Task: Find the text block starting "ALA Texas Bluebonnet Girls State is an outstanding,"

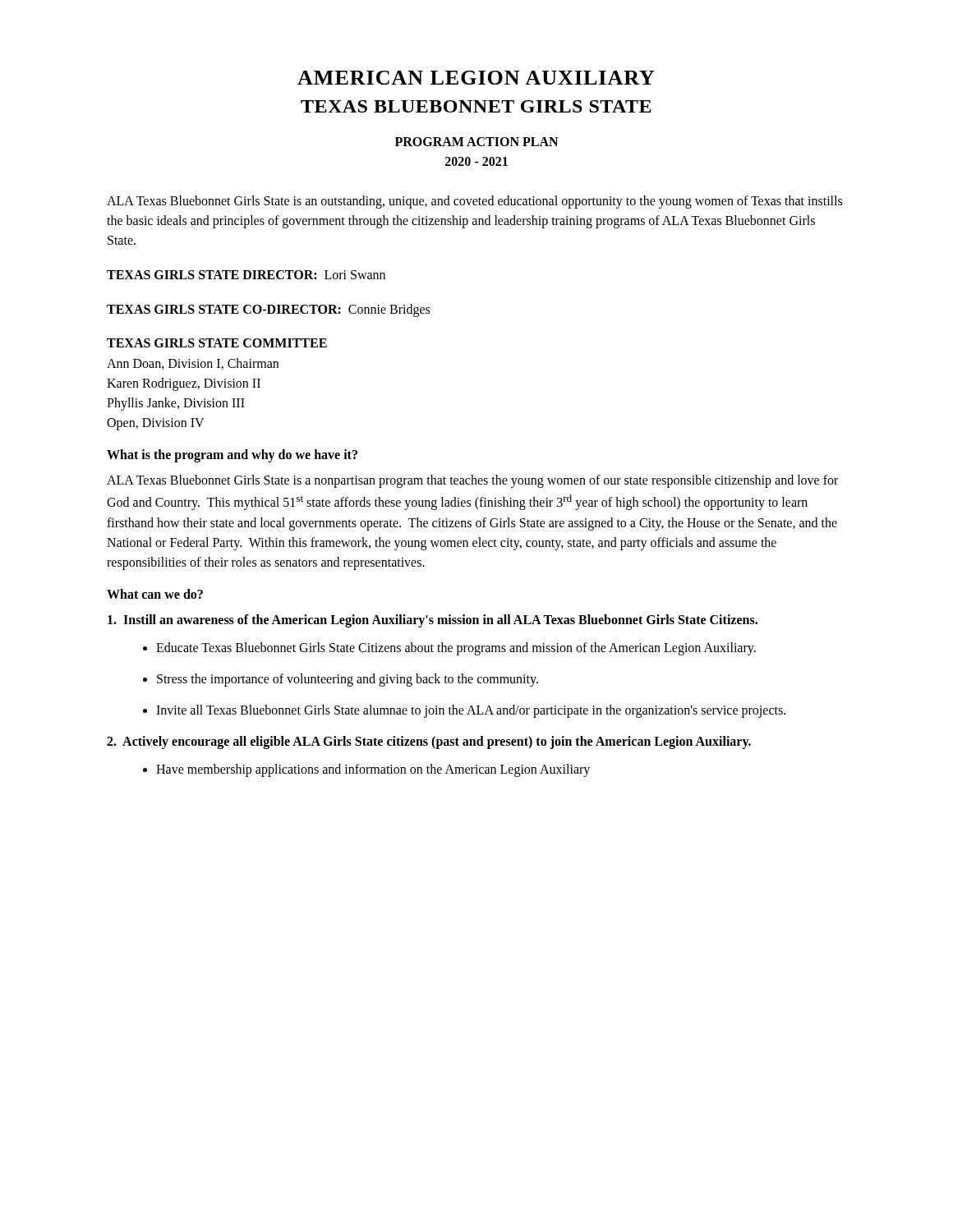Action: tap(475, 221)
